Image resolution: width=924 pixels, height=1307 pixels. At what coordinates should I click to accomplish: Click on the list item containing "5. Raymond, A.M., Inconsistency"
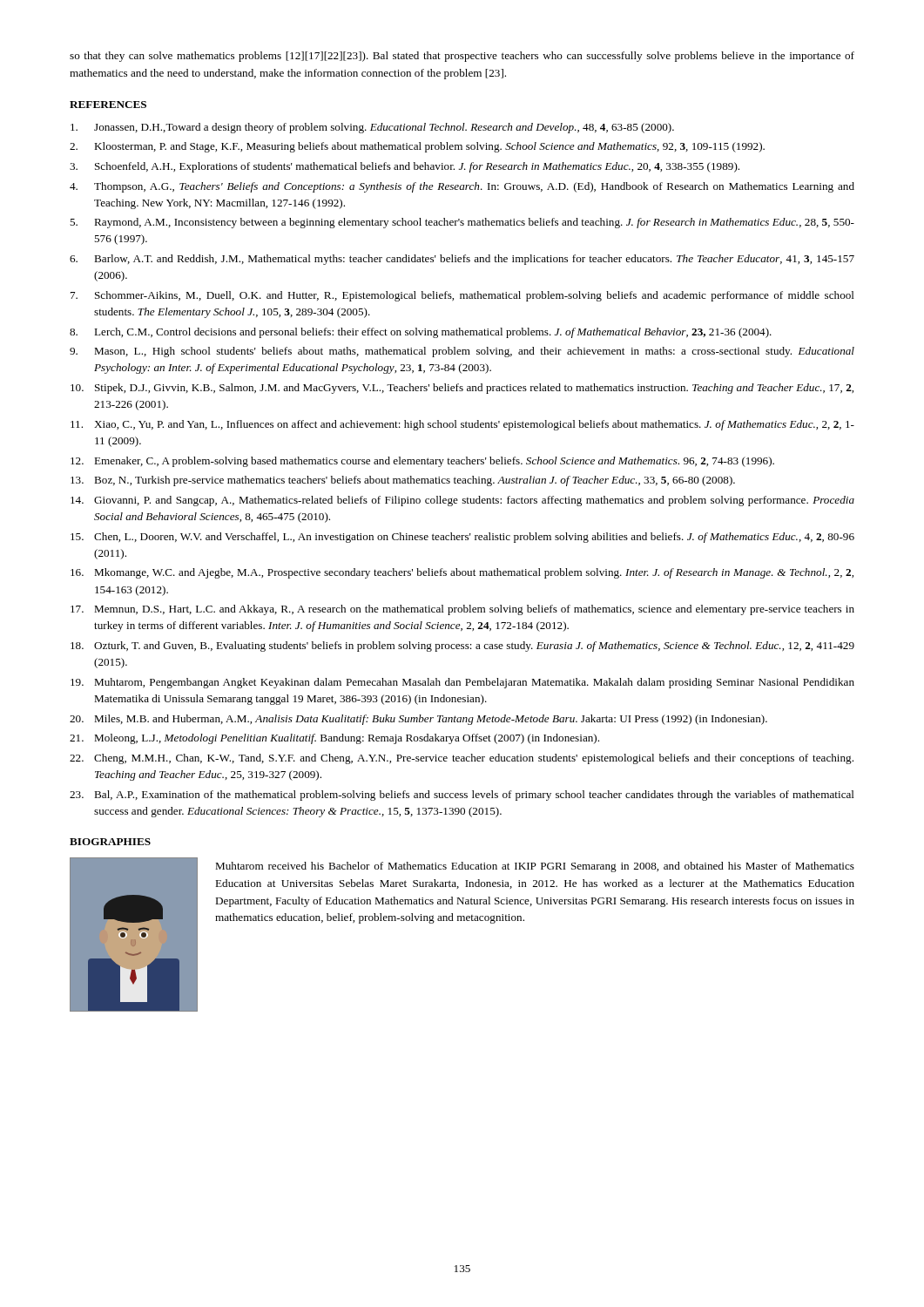462,230
